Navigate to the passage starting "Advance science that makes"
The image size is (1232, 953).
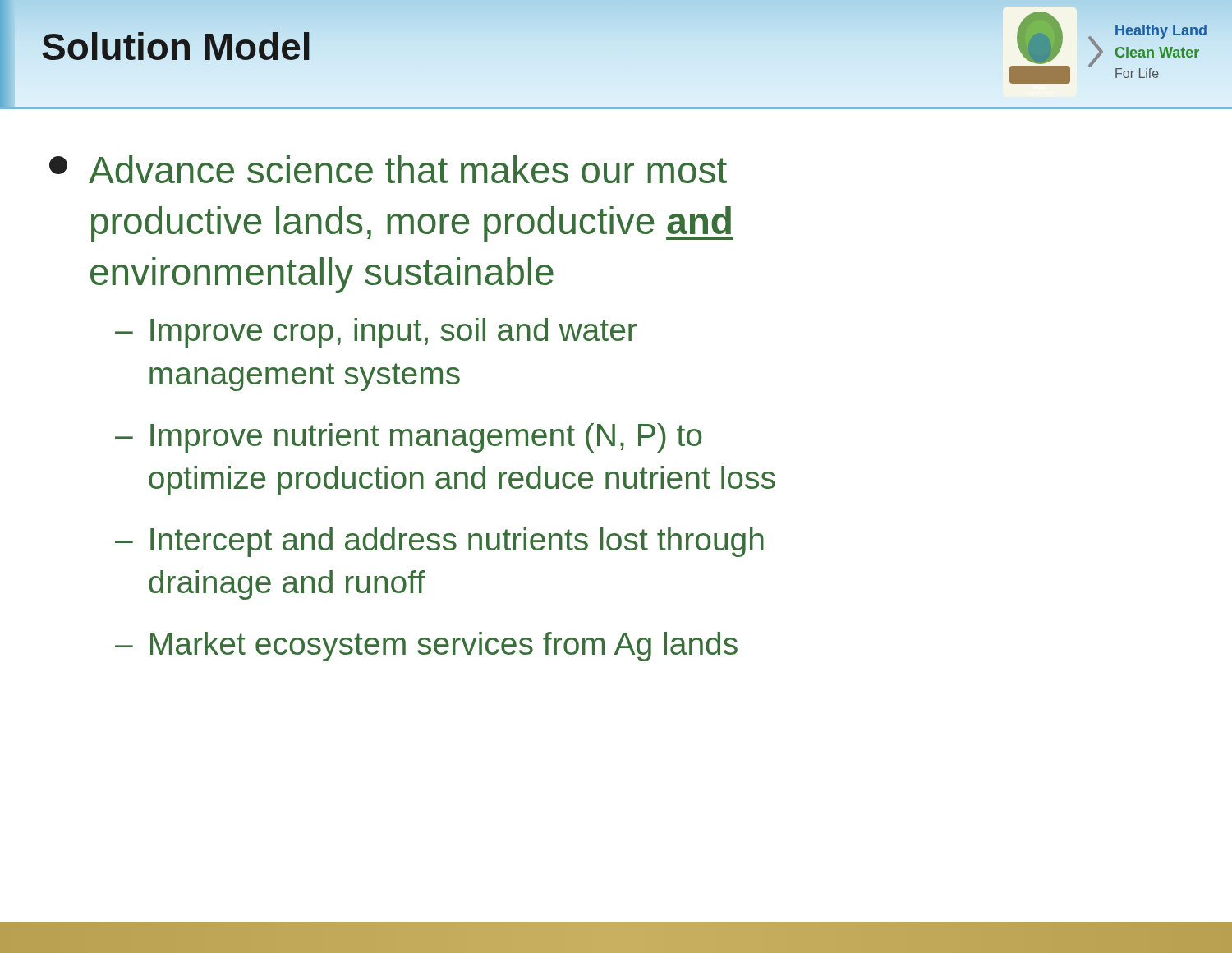point(391,221)
